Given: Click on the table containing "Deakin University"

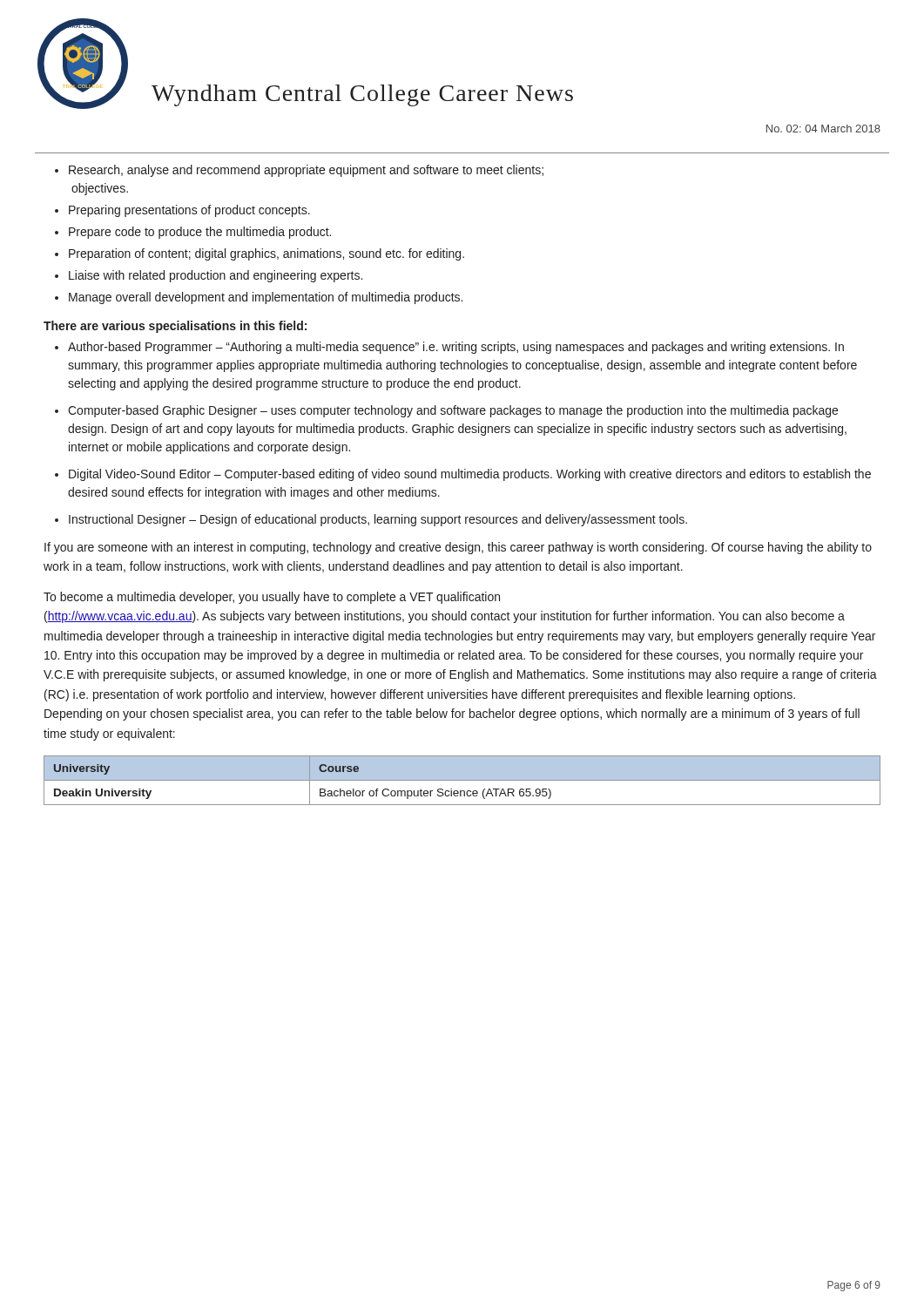Looking at the screenshot, I should coord(462,780).
